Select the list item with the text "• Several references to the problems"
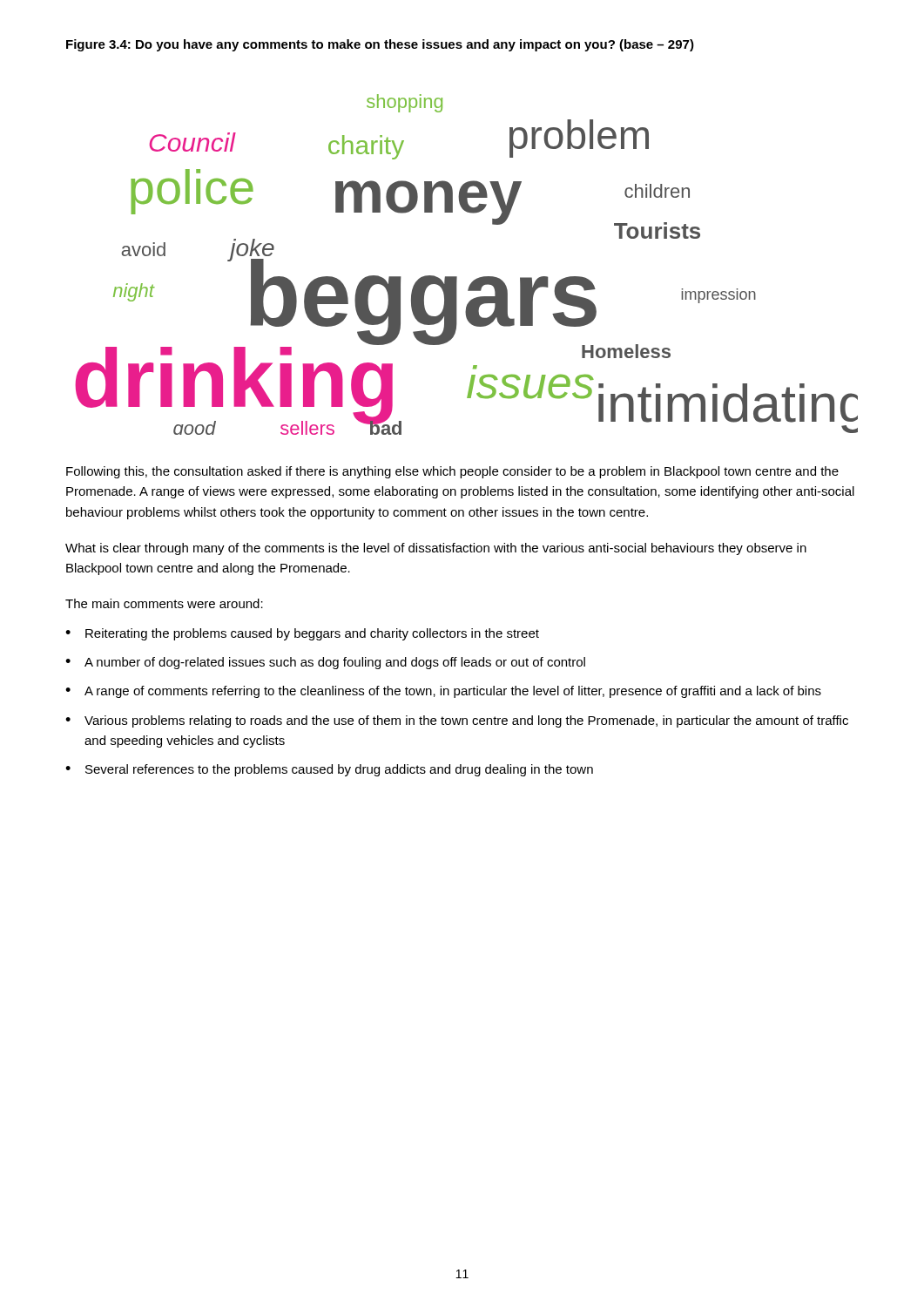Screen dimensions: 1307x924 pyautogui.click(x=462, y=769)
